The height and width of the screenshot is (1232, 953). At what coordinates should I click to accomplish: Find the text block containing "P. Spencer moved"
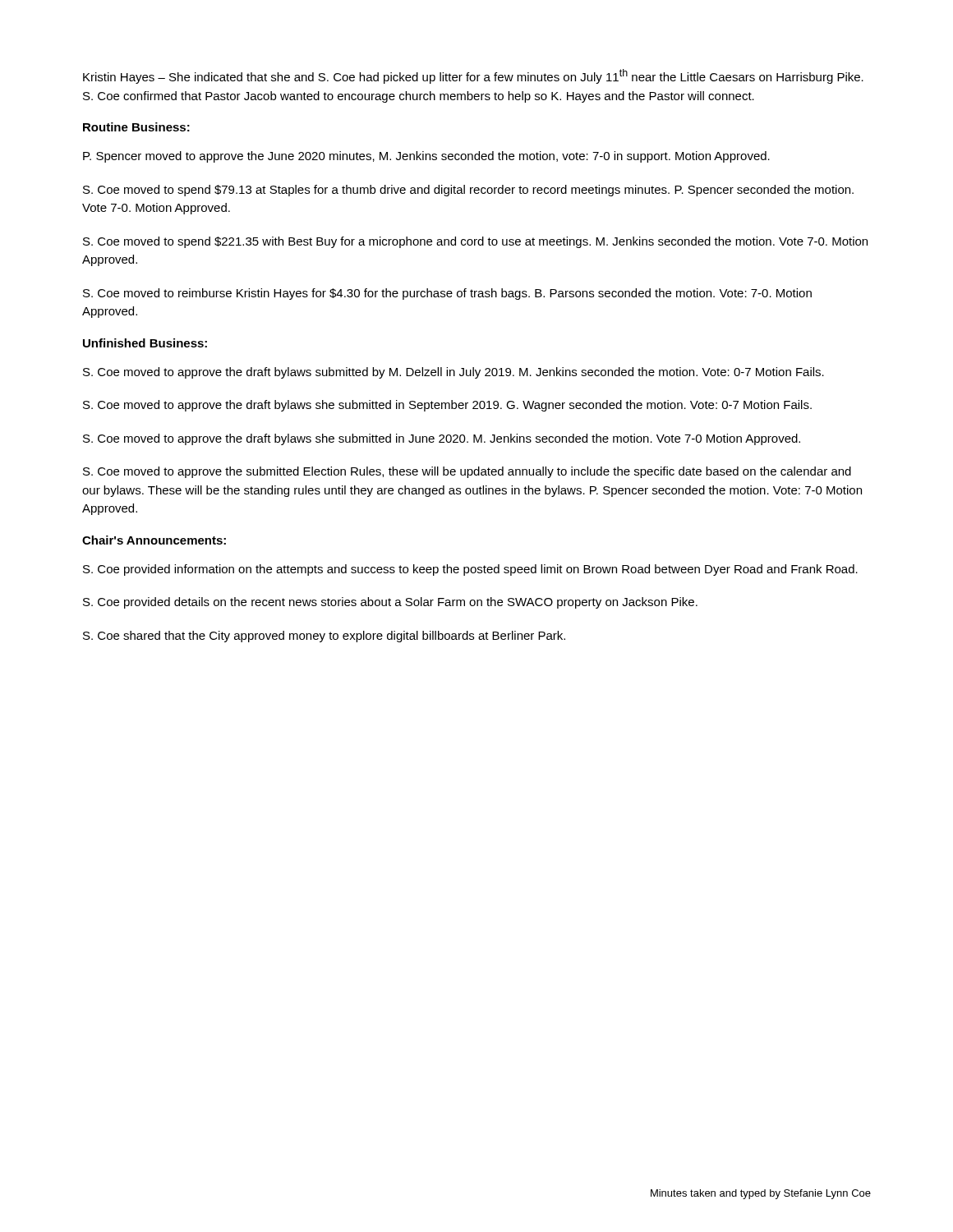[x=426, y=156]
